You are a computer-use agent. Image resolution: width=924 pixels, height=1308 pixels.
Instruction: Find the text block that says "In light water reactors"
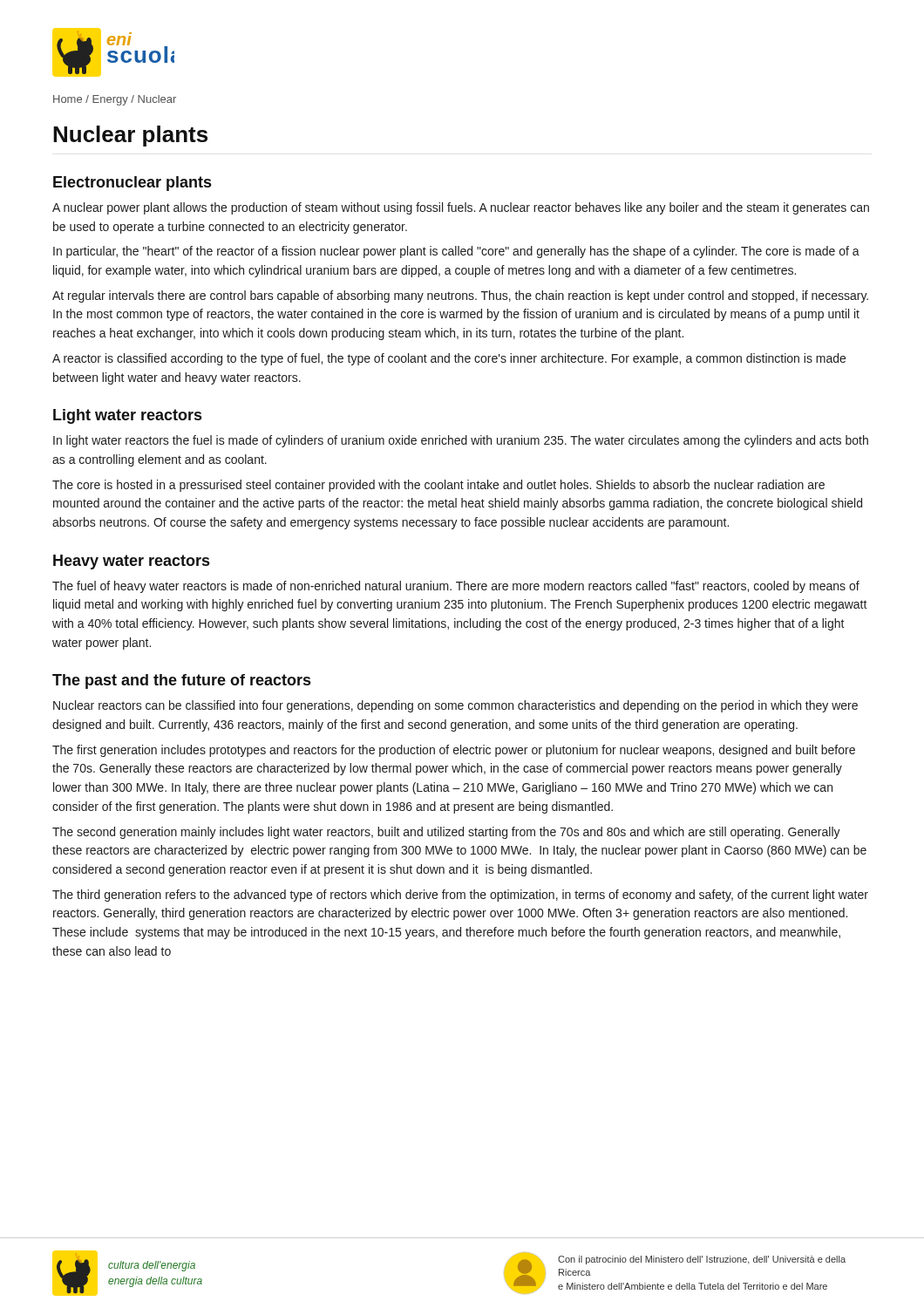click(461, 450)
